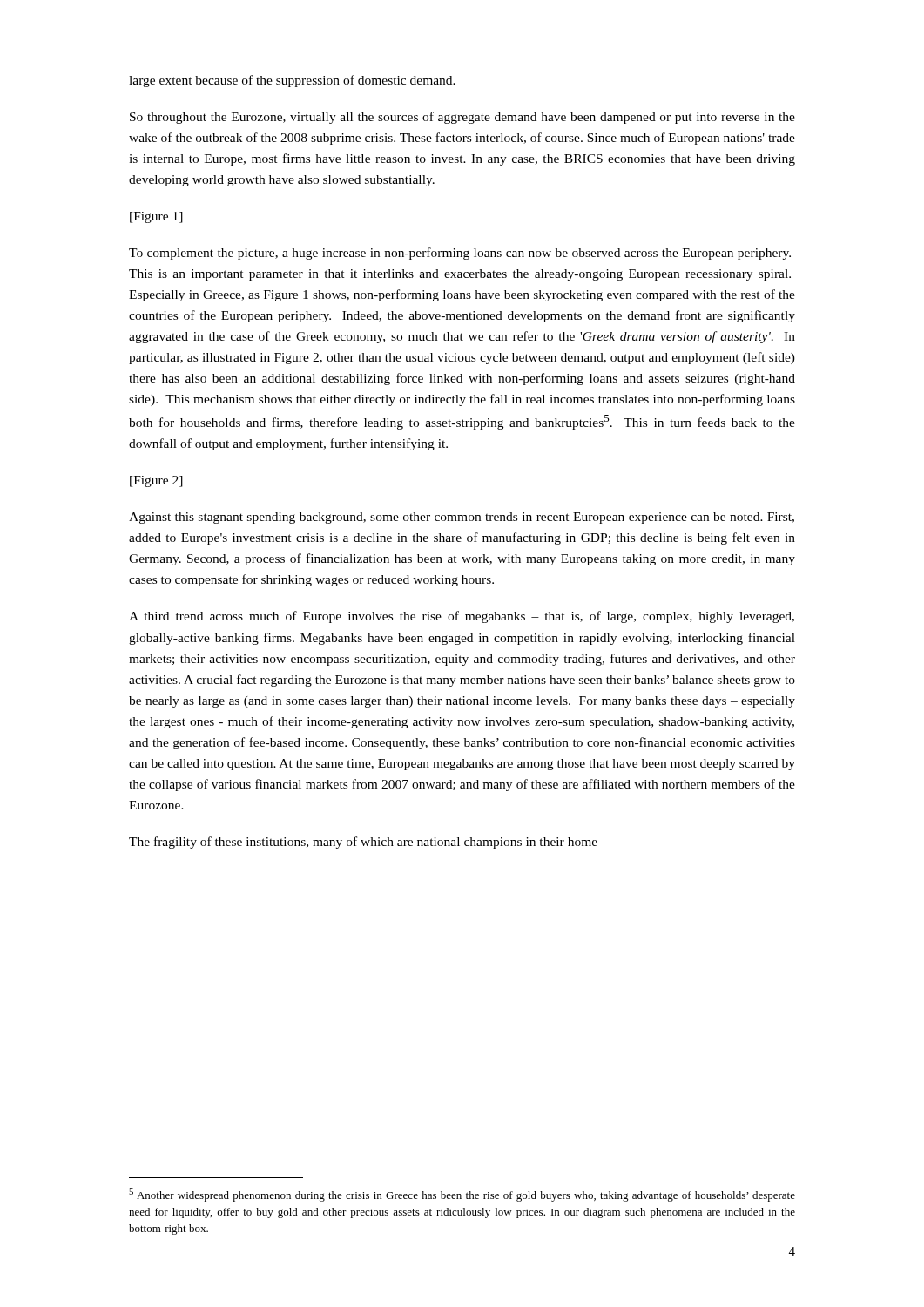Find the passage starting "[Figure 2]"
The width and height of the screenshot is (924, 1307).
coord(156,480)
